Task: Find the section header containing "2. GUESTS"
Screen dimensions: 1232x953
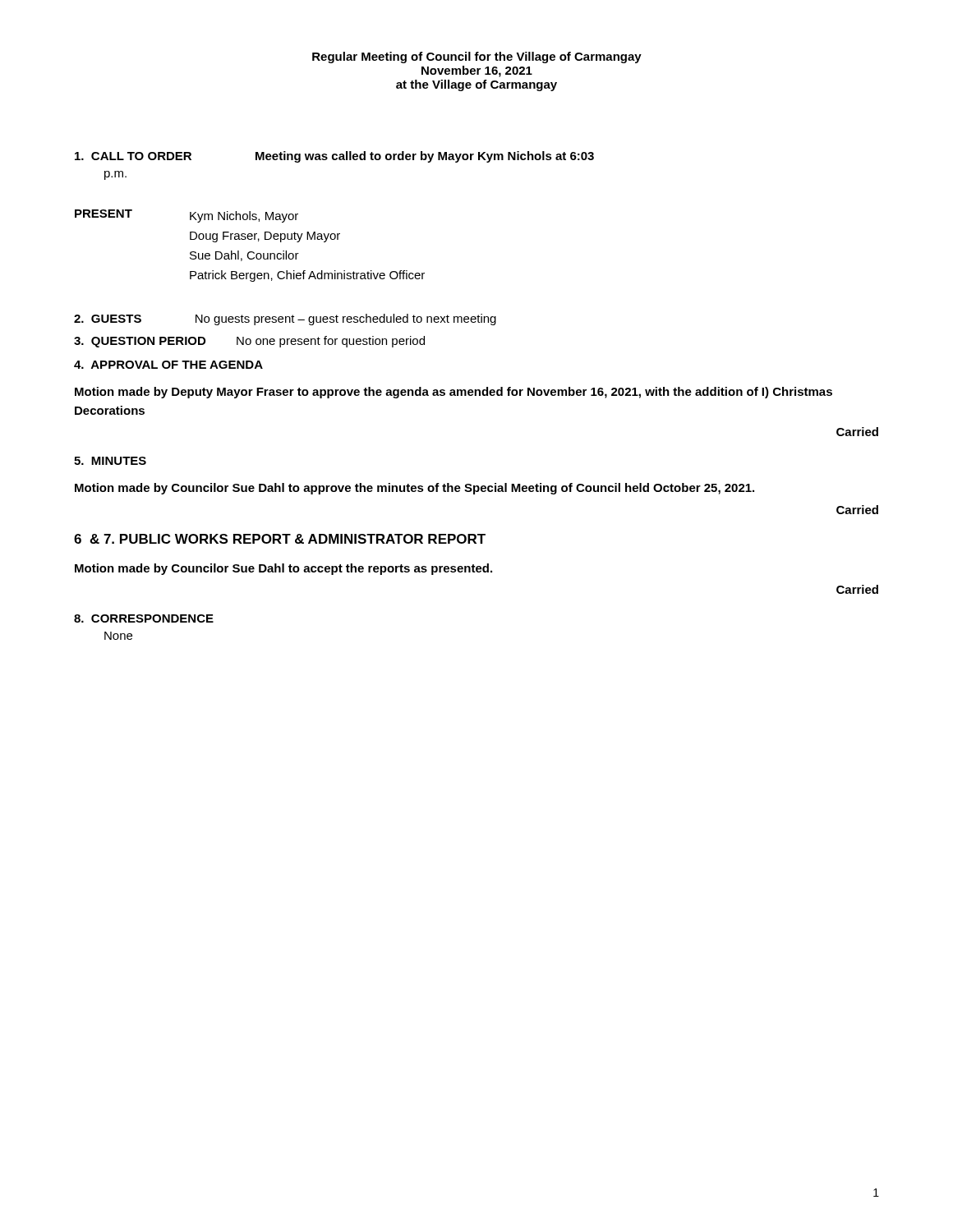Action: [108, 318]
